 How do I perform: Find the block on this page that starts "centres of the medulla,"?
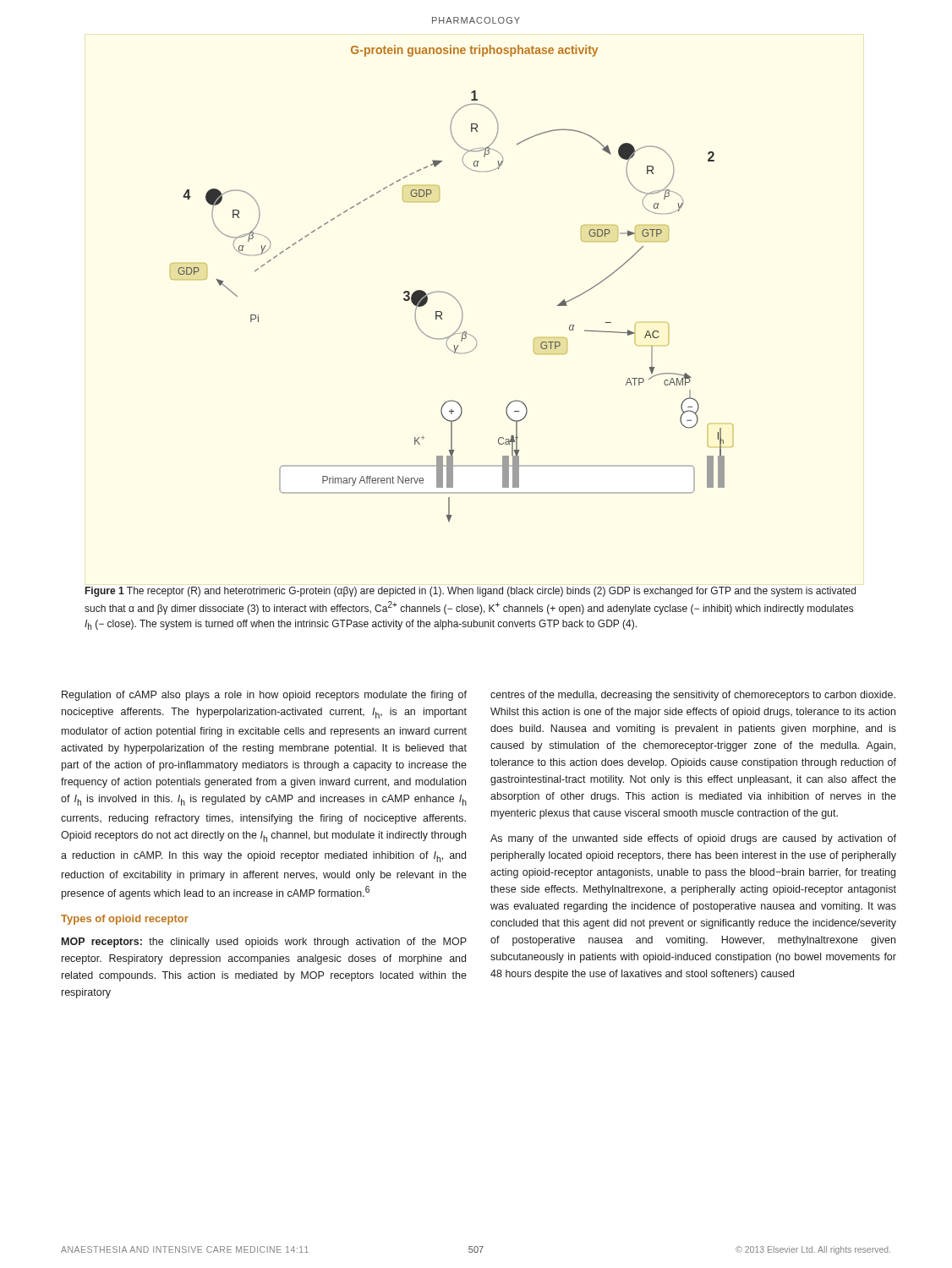tap(693, 834)
